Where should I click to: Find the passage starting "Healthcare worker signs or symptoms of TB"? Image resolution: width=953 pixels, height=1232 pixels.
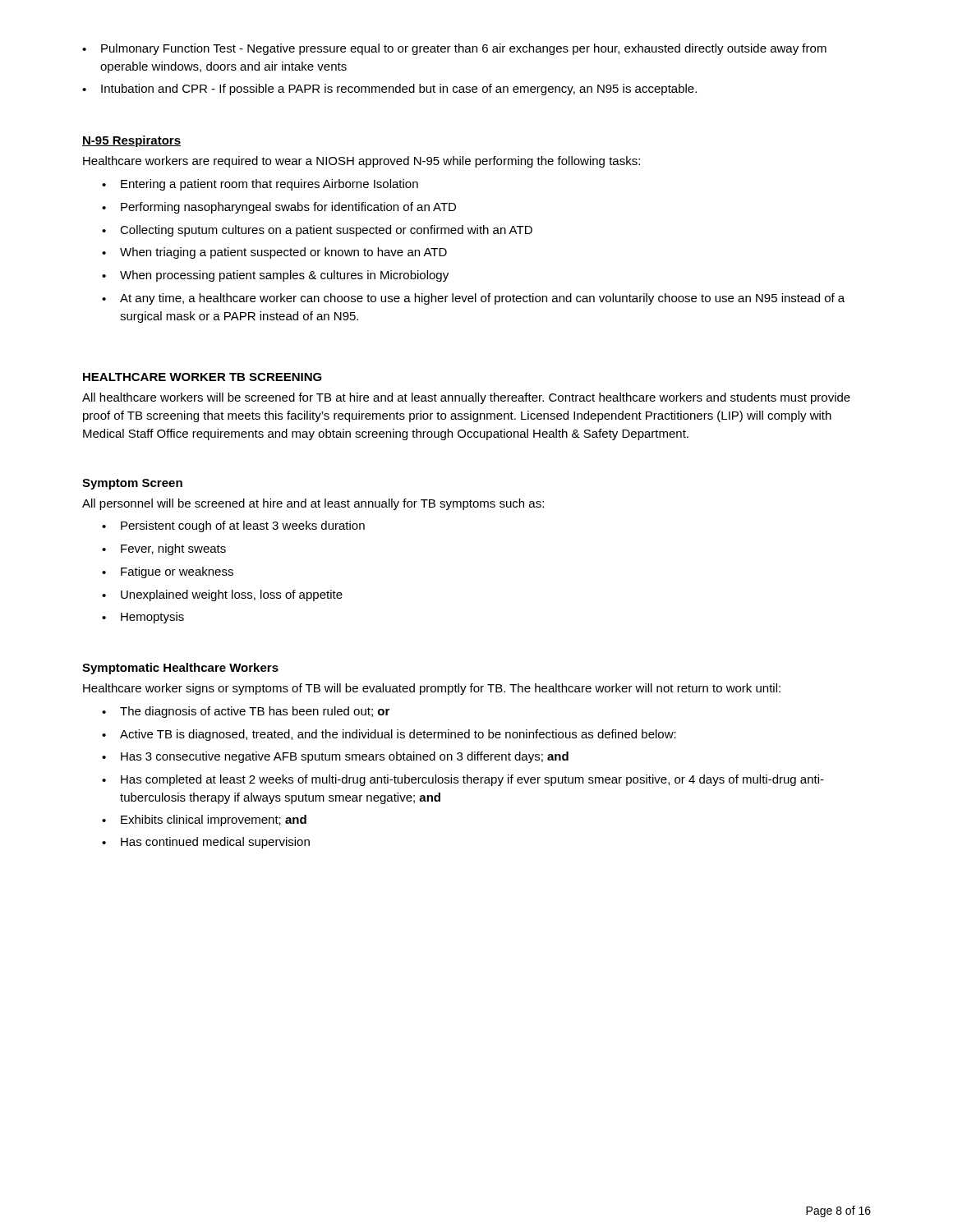coord(432,688)
